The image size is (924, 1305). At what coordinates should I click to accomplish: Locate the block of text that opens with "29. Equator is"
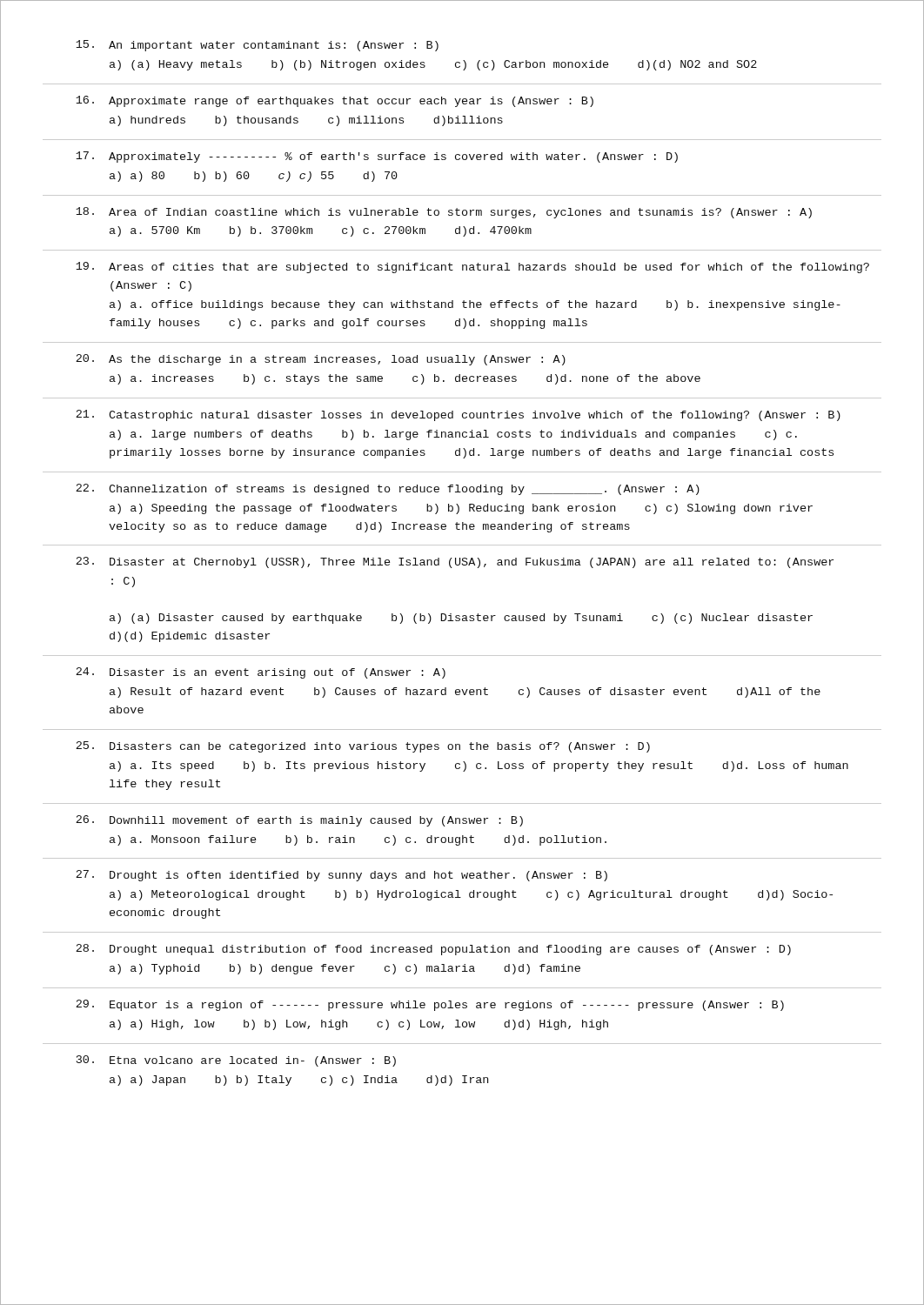pyautogui.click(x=462, y=1016)
